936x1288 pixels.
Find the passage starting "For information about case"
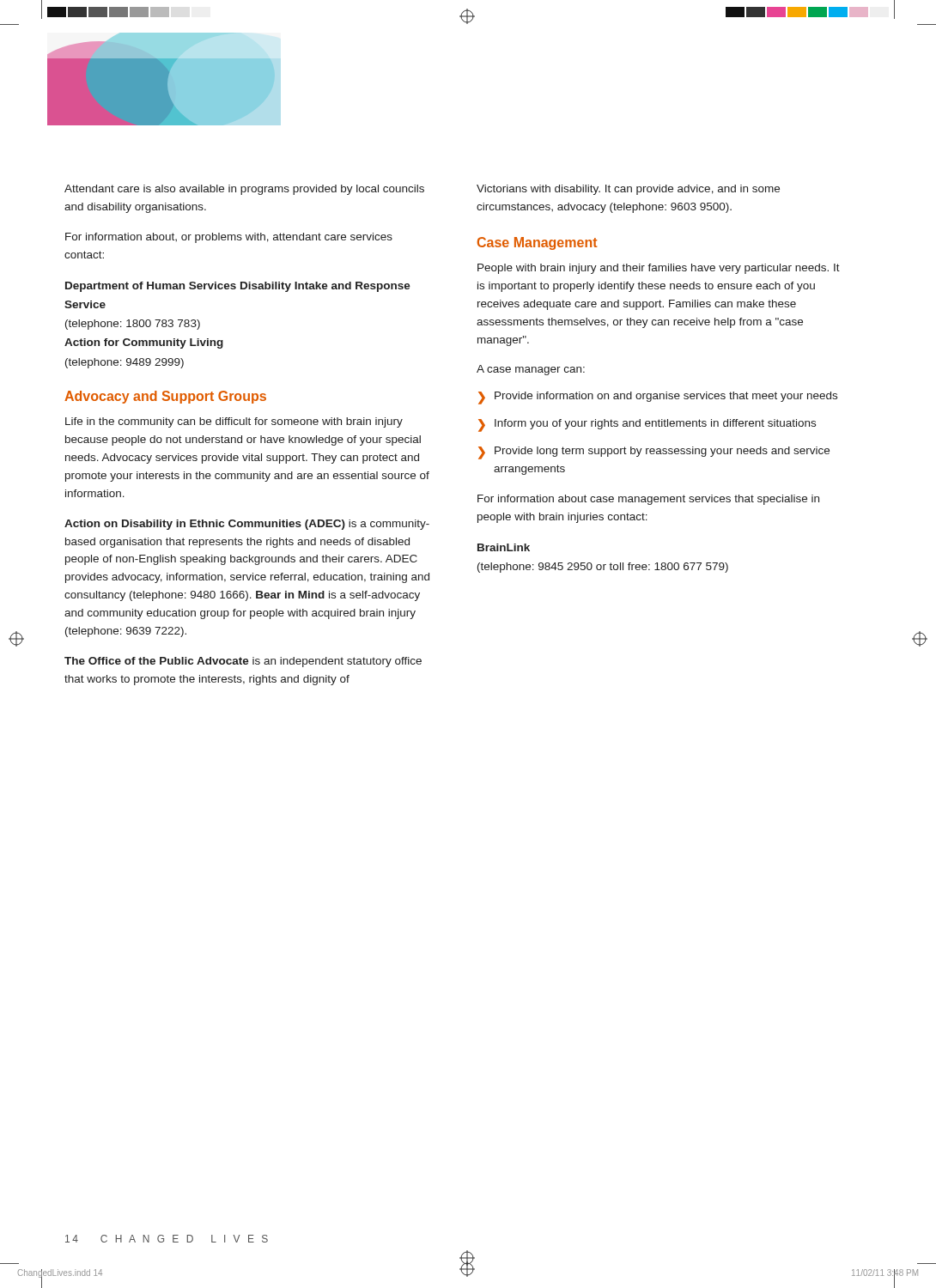pyautogui.click(x=648, y=508)
